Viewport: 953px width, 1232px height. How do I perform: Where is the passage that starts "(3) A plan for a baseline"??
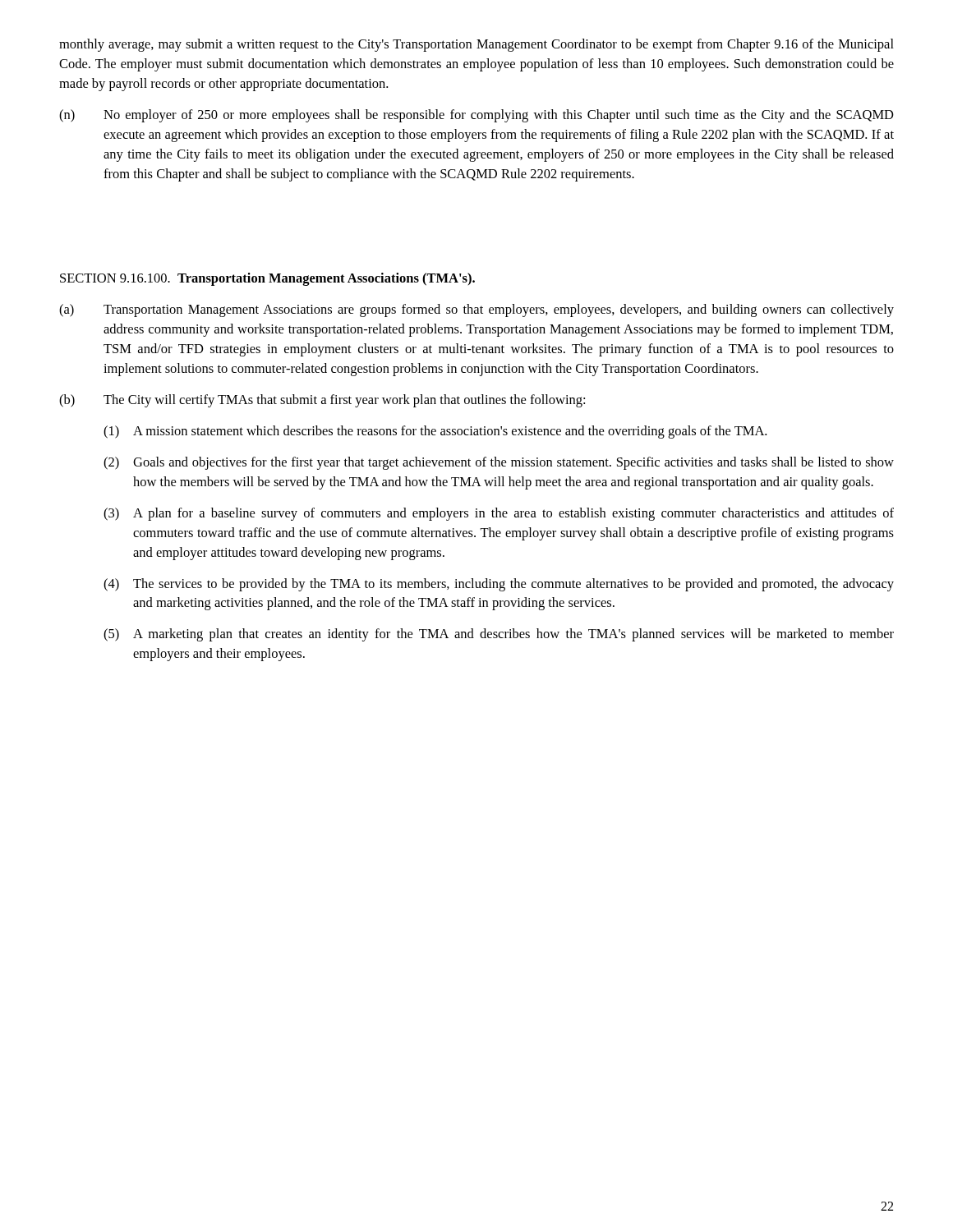tap(476, 533)
